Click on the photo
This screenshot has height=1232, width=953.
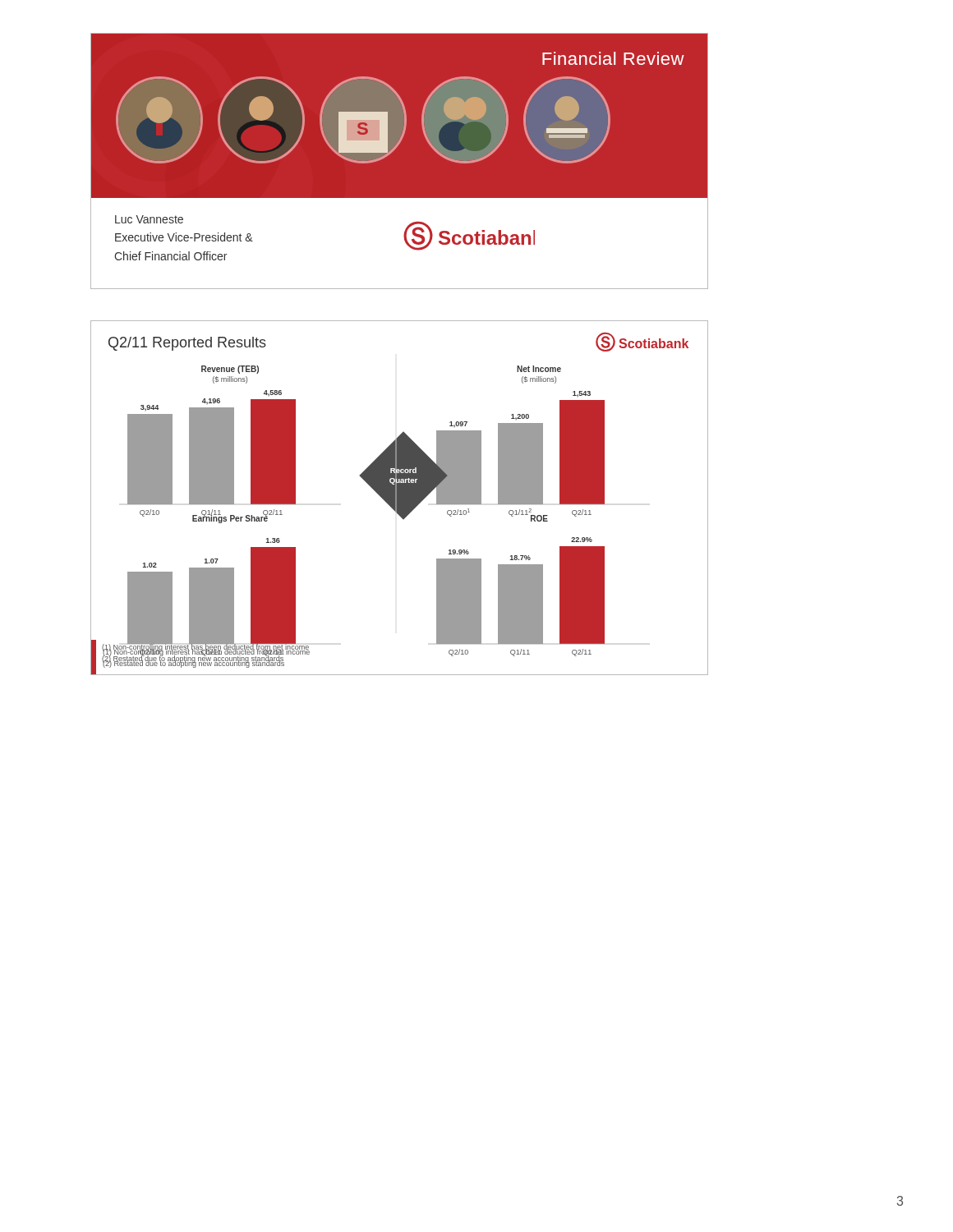click(x=399, y=161)
